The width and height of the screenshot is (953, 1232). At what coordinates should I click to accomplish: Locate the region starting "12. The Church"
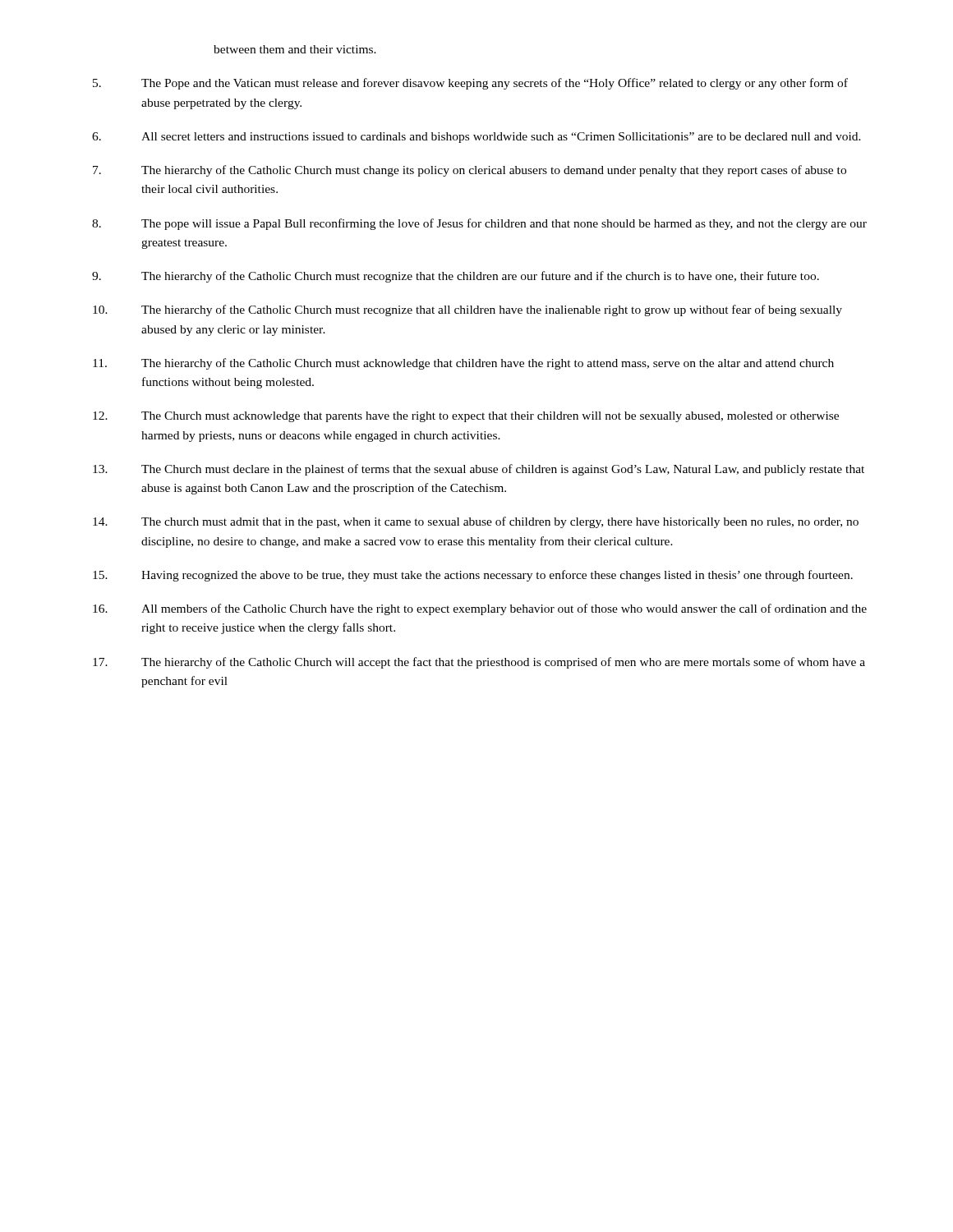[481, 425]
